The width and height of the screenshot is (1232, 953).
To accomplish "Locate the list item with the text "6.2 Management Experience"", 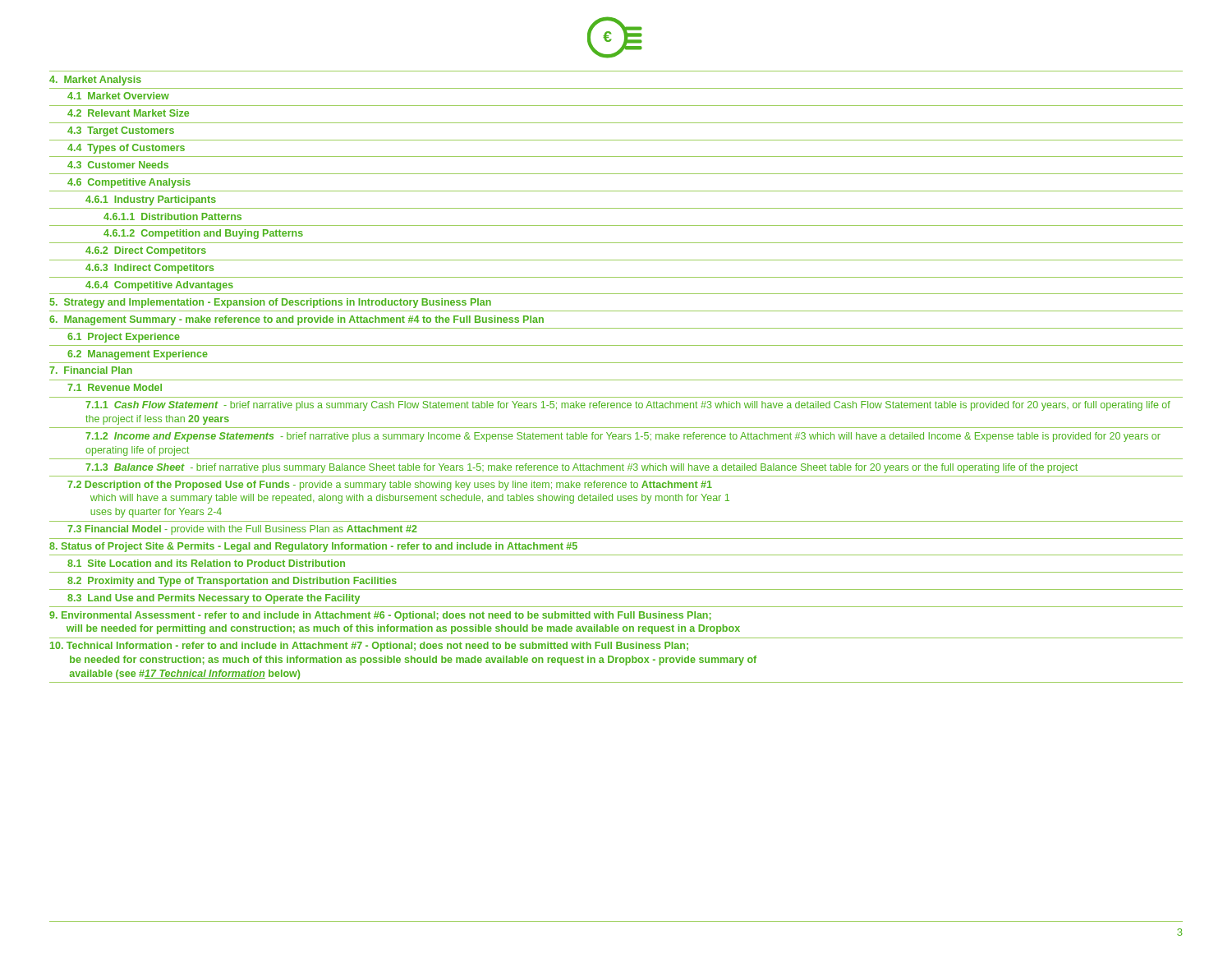I will click(616, 354).
